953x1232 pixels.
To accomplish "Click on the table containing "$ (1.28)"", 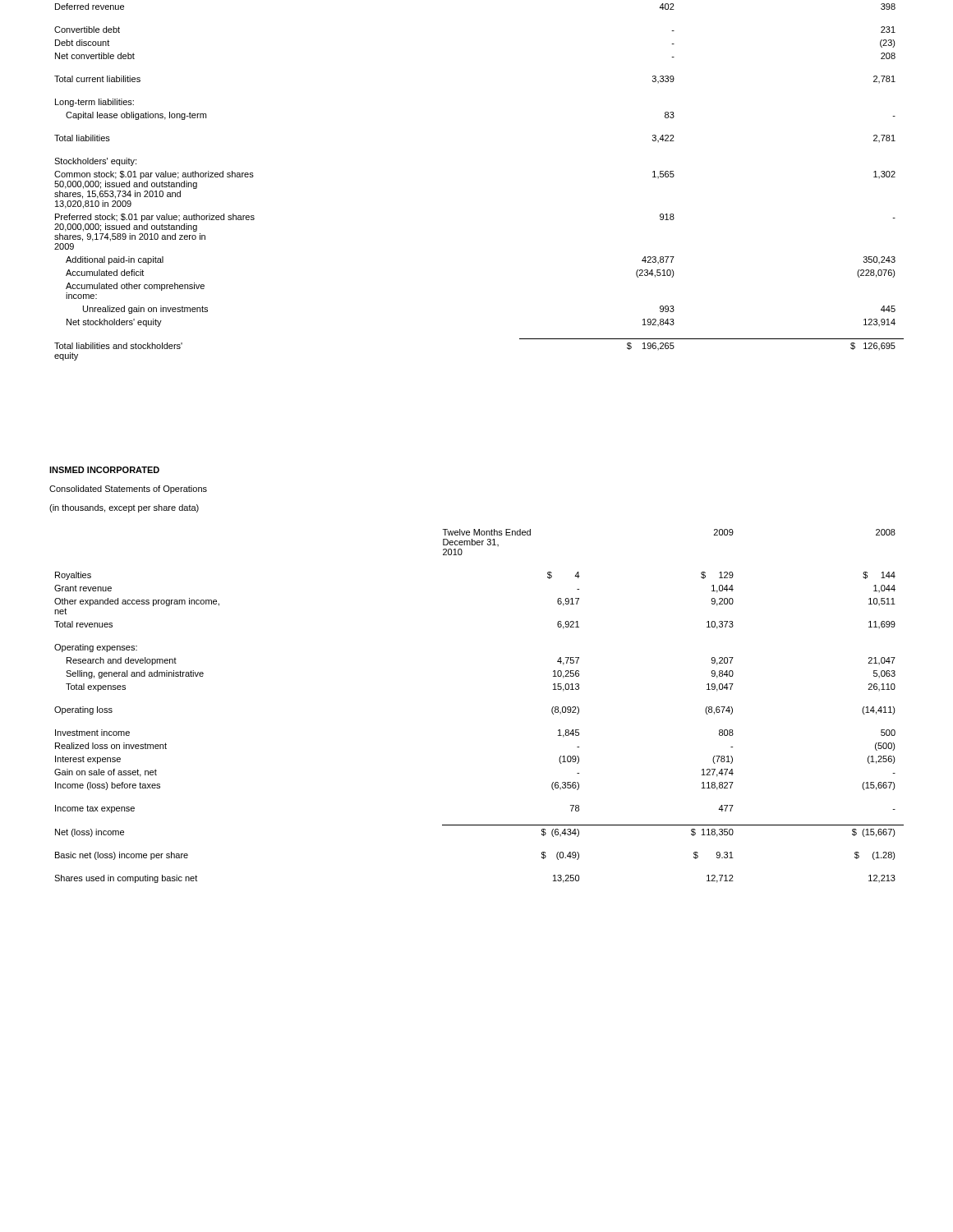I will click(x=476, y=705).
